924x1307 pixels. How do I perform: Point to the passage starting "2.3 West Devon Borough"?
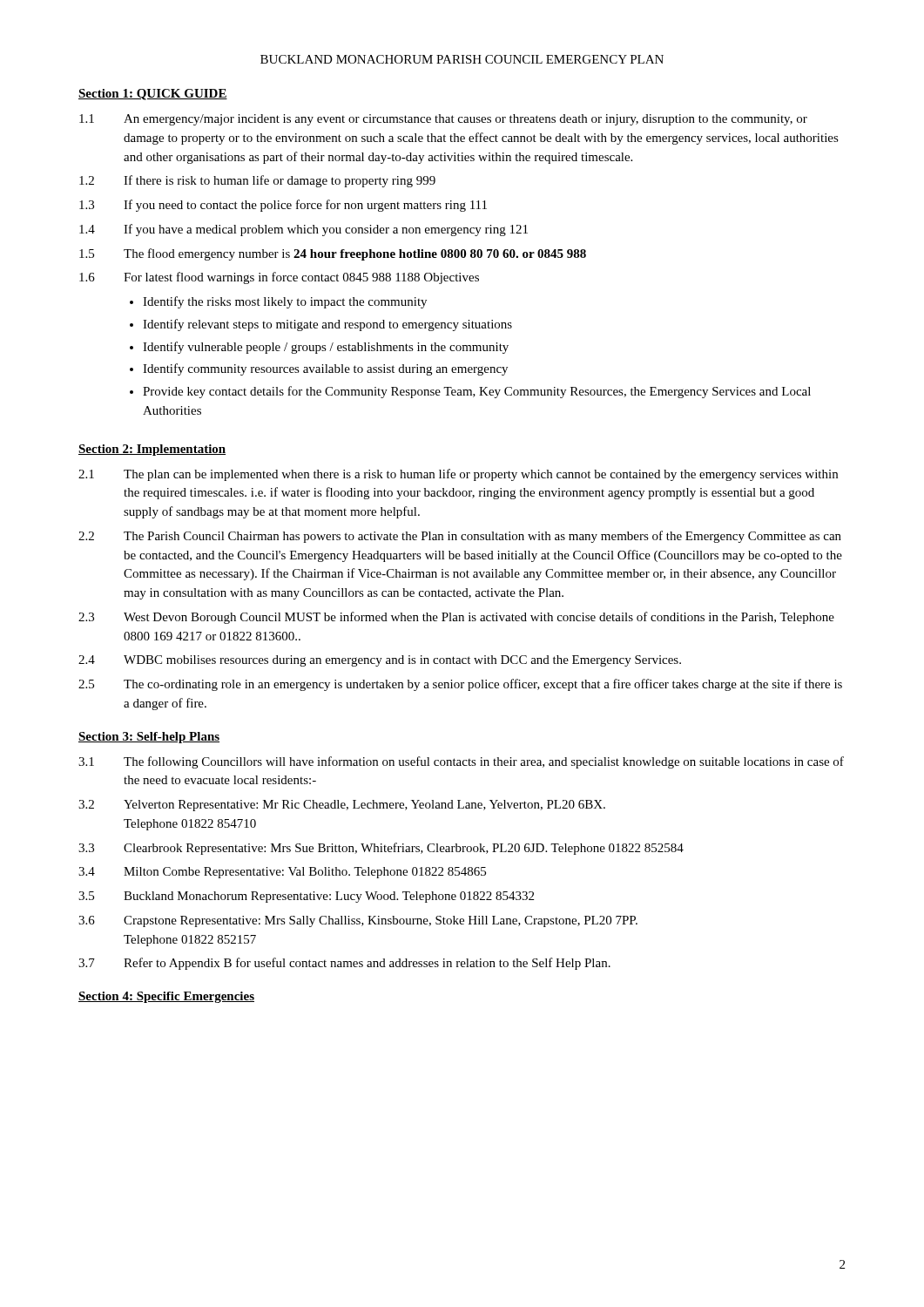point(462,627)
